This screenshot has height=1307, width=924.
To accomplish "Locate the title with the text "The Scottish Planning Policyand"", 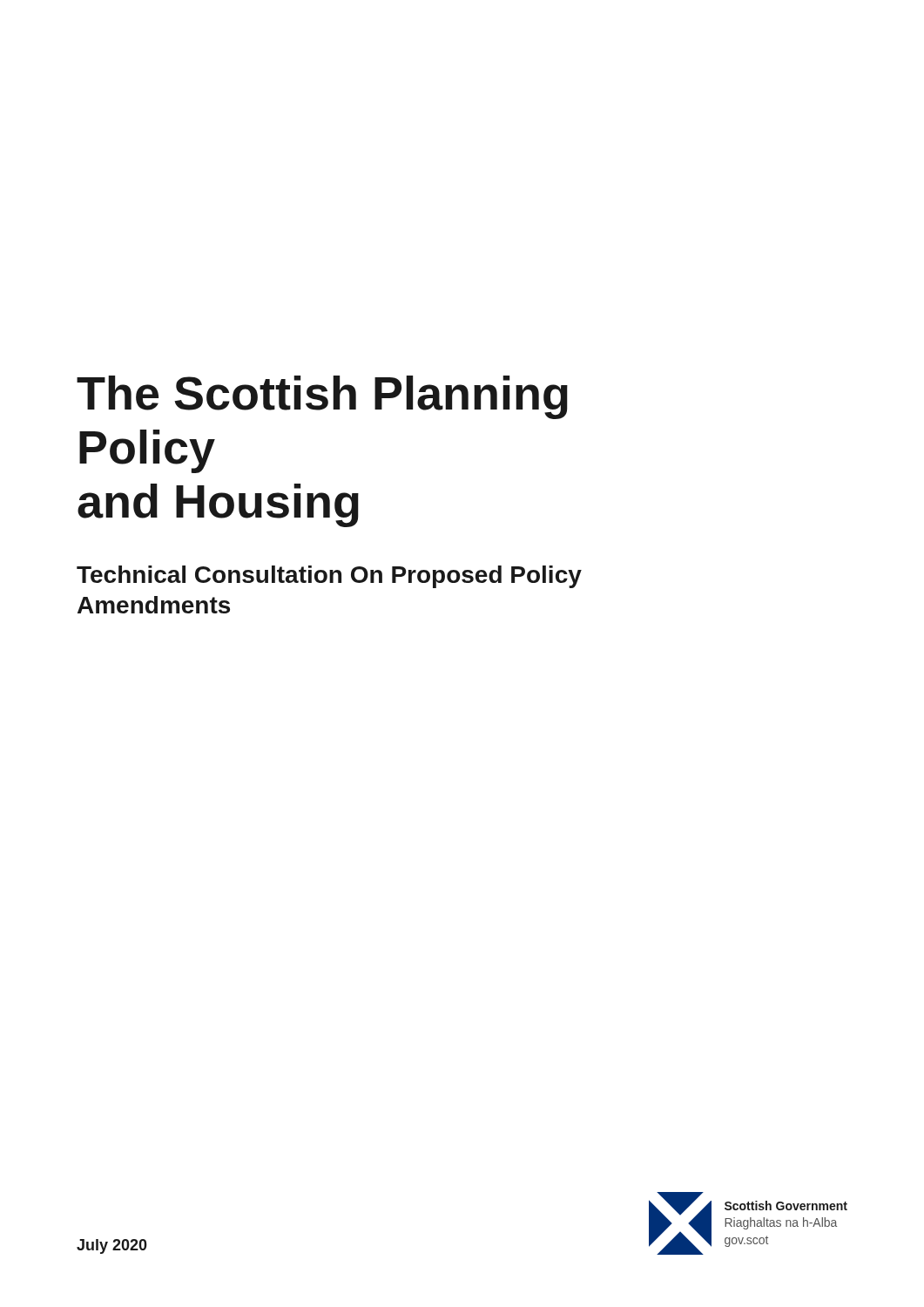I will [322, 397].
